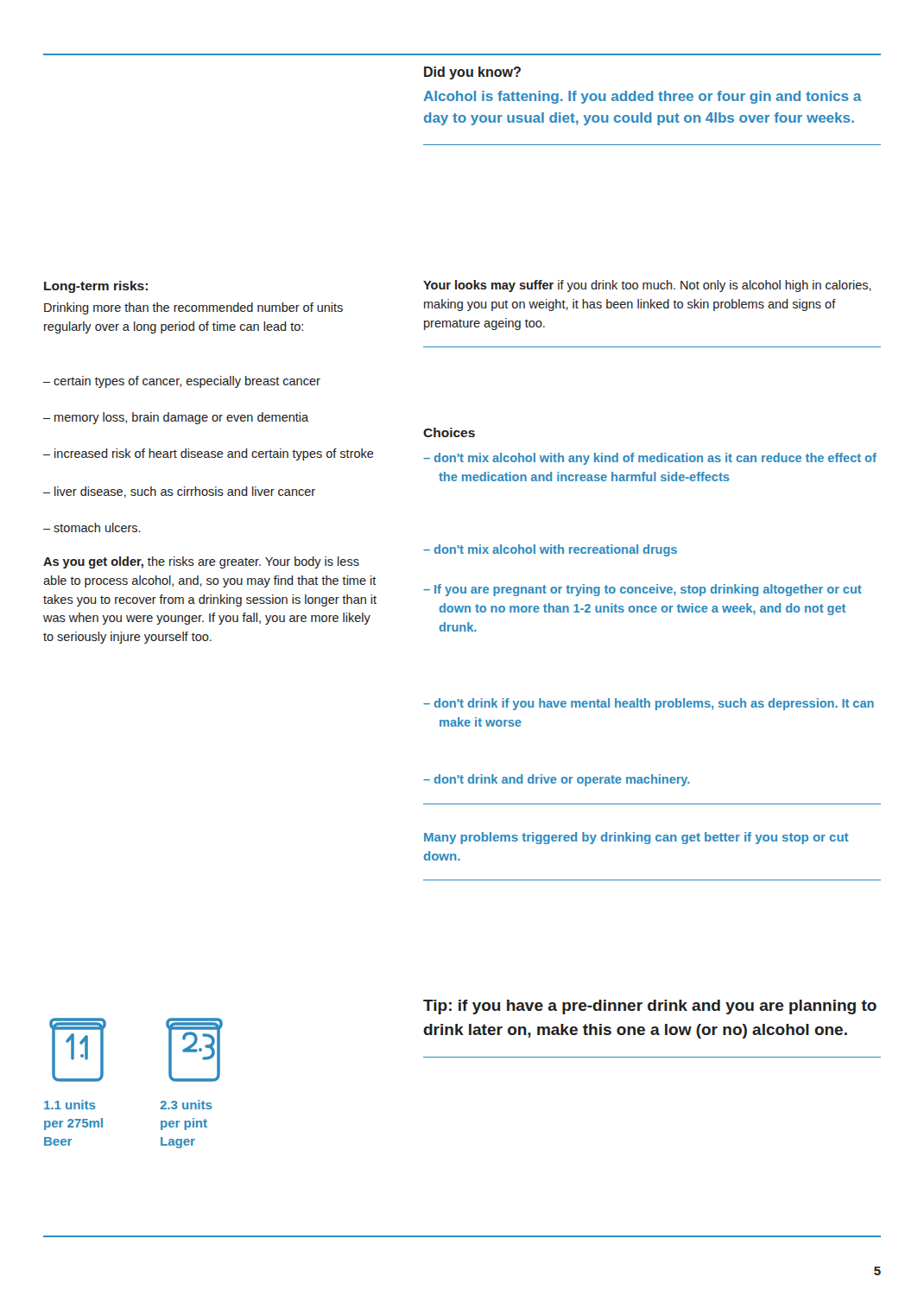Select the text block starting "Did you know? Alcohol"

pyautogui.click(x=652, y=96)
